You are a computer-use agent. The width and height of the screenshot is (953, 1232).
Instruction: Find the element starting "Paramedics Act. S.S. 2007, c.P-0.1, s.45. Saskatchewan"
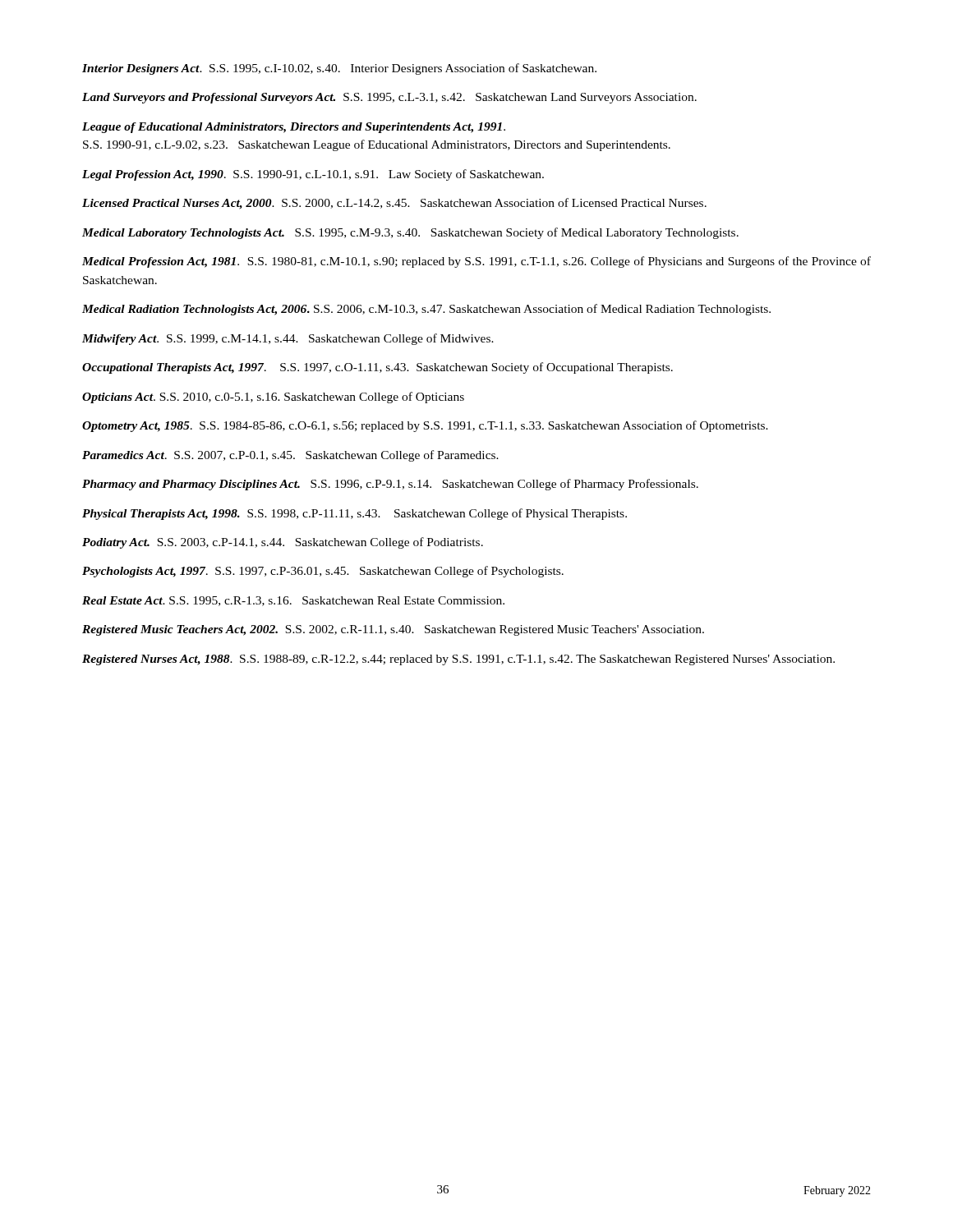[x=476, y=455]
